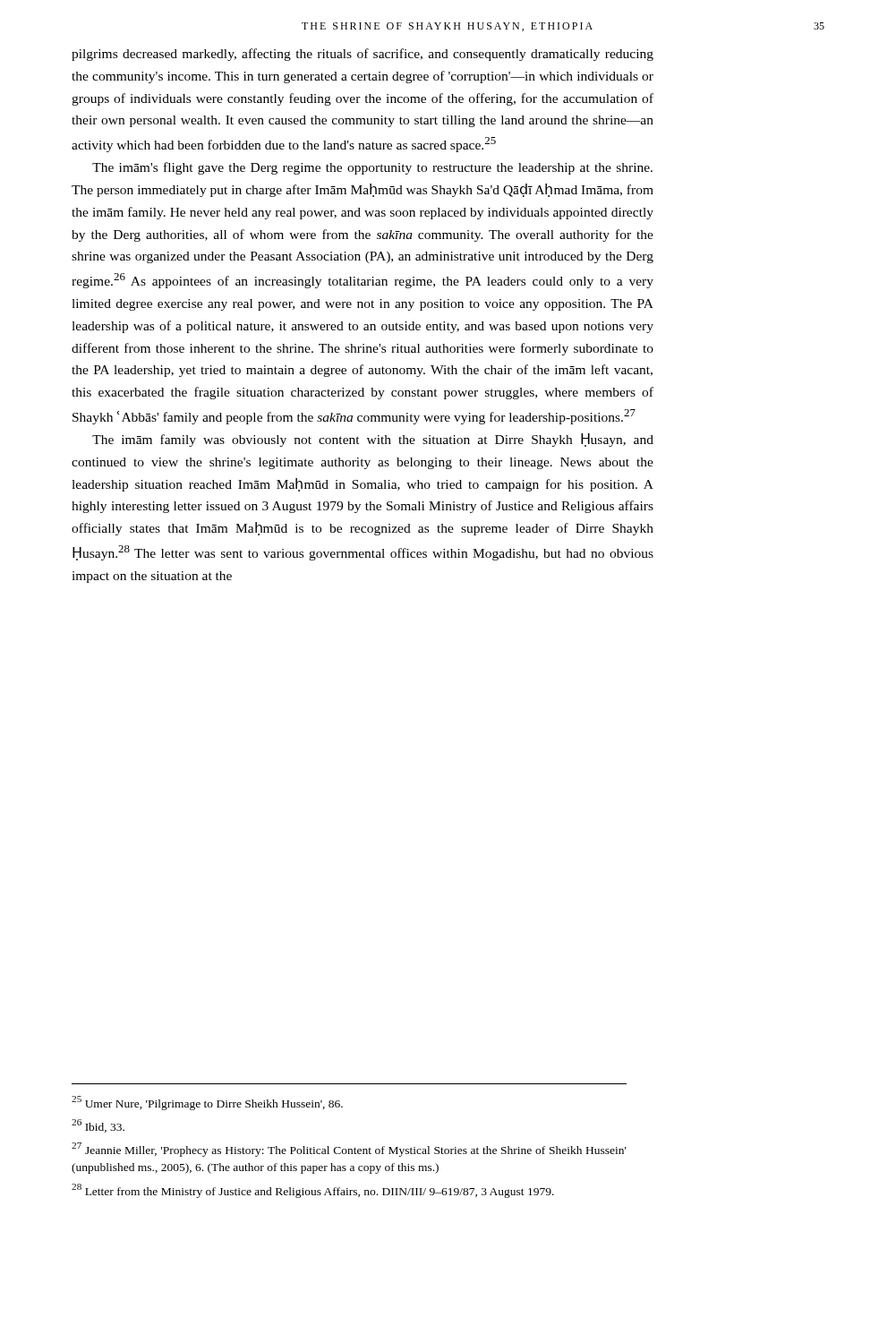Click on the footnote that says "28 Letter from the Ministry"
This screenshot has width=896, height=1343.
[313, 1189]
